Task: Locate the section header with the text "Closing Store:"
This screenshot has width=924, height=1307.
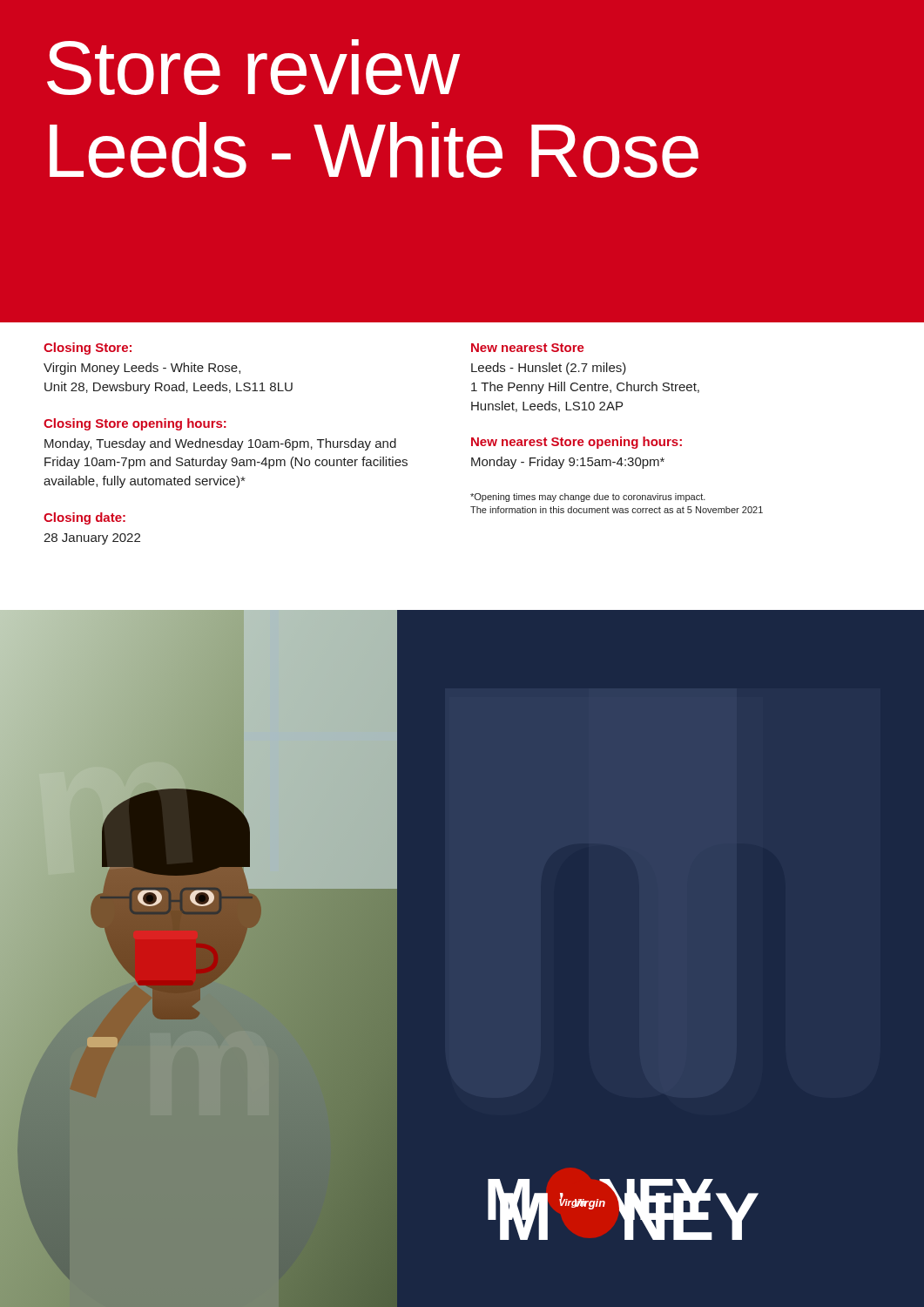Action: pos(88,349)
